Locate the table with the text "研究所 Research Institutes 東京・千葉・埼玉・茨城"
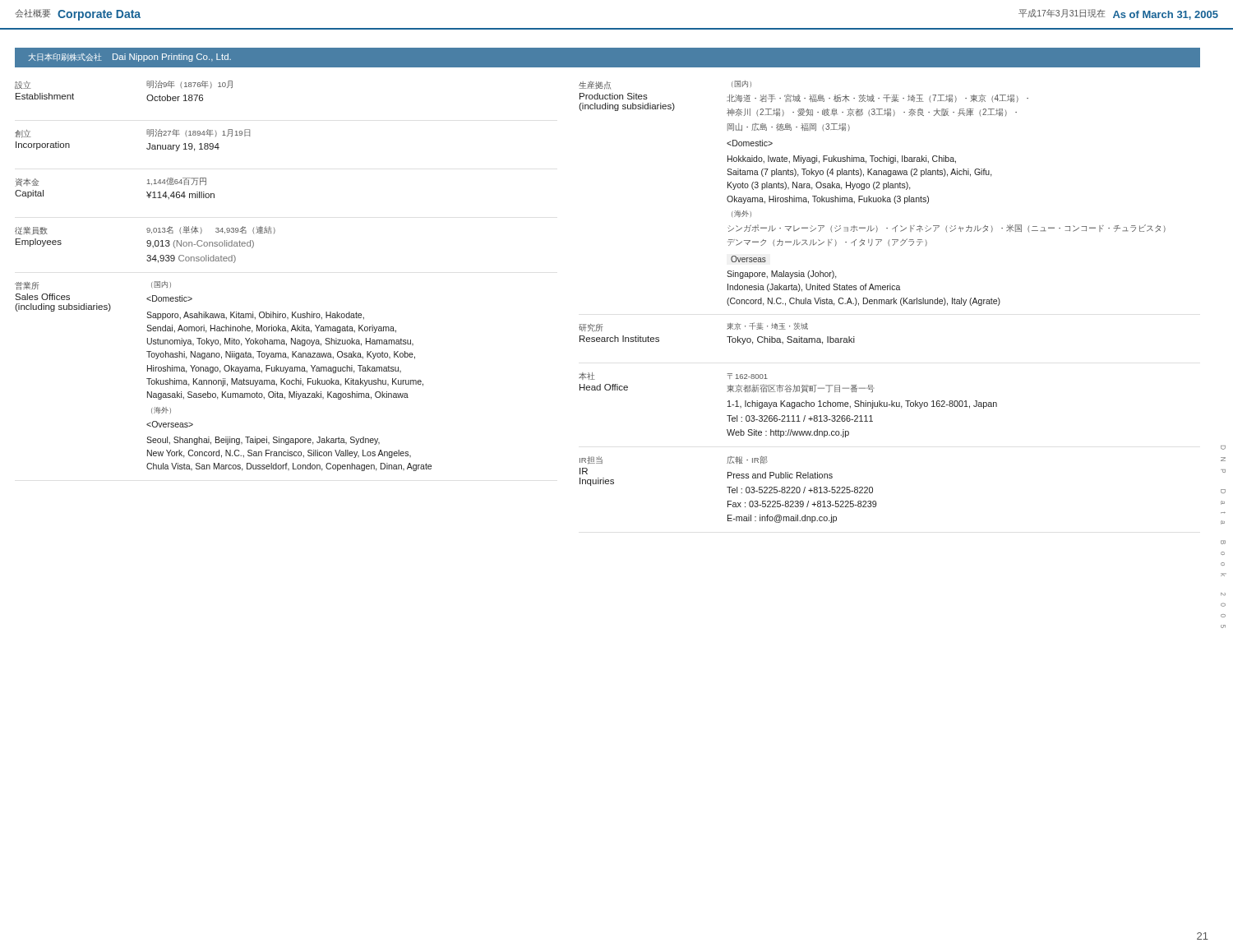 889,342
